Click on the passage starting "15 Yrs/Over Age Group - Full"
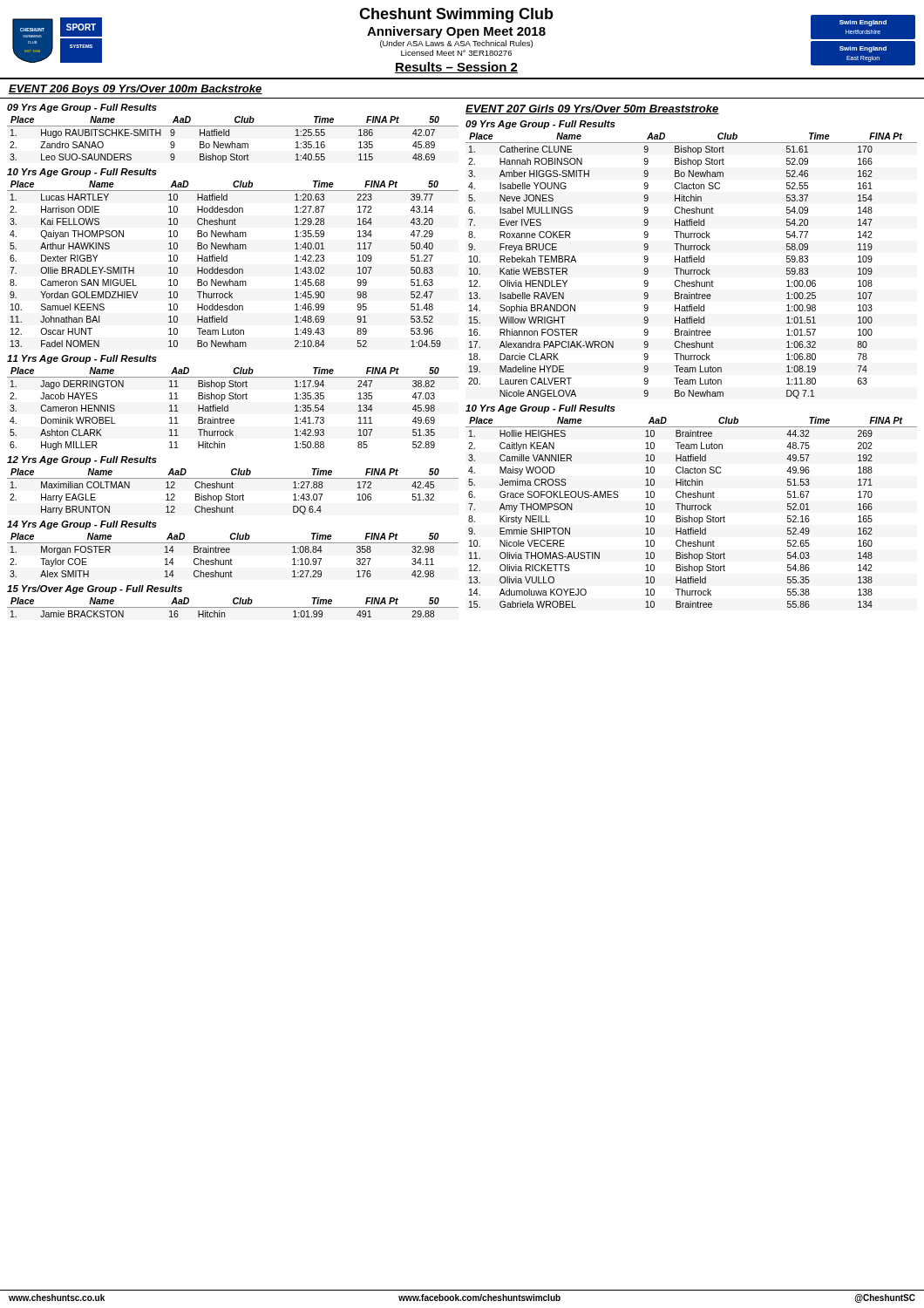924x1308 pixels. coord(95,589)
